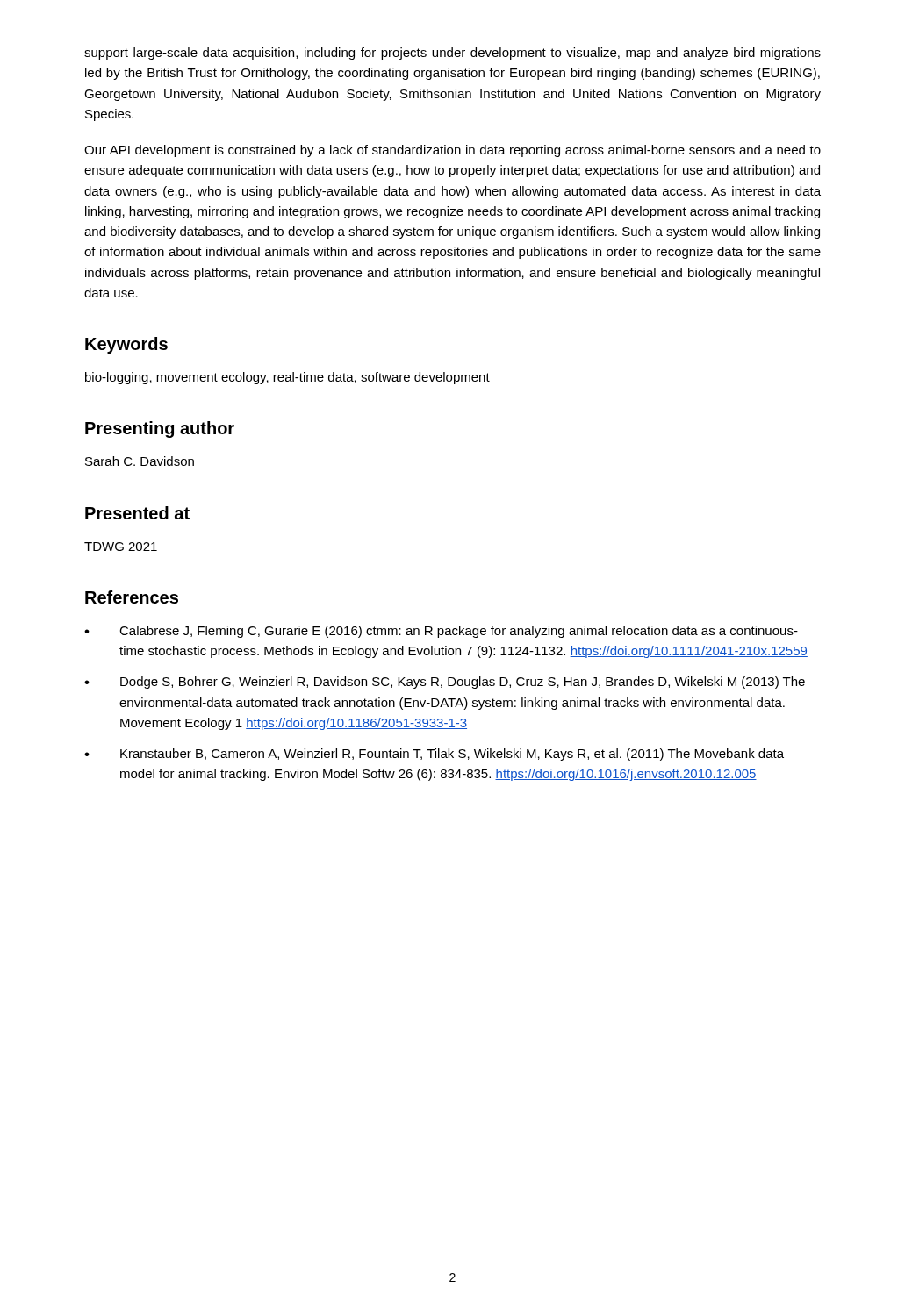
Task: Find the block starting "Presented at"
Action: coord(137,513)
